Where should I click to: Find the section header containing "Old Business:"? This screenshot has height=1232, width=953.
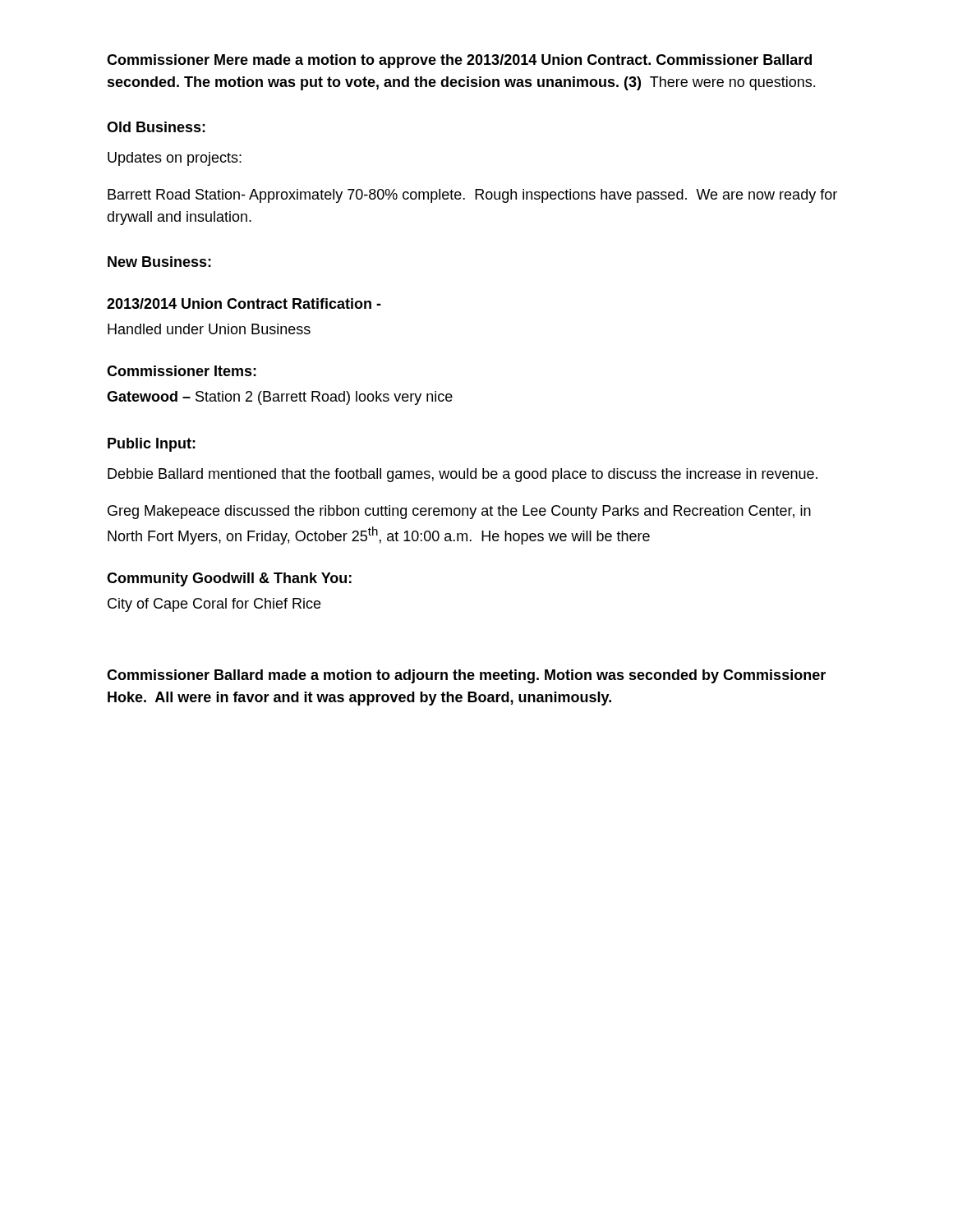coord(157,127)
